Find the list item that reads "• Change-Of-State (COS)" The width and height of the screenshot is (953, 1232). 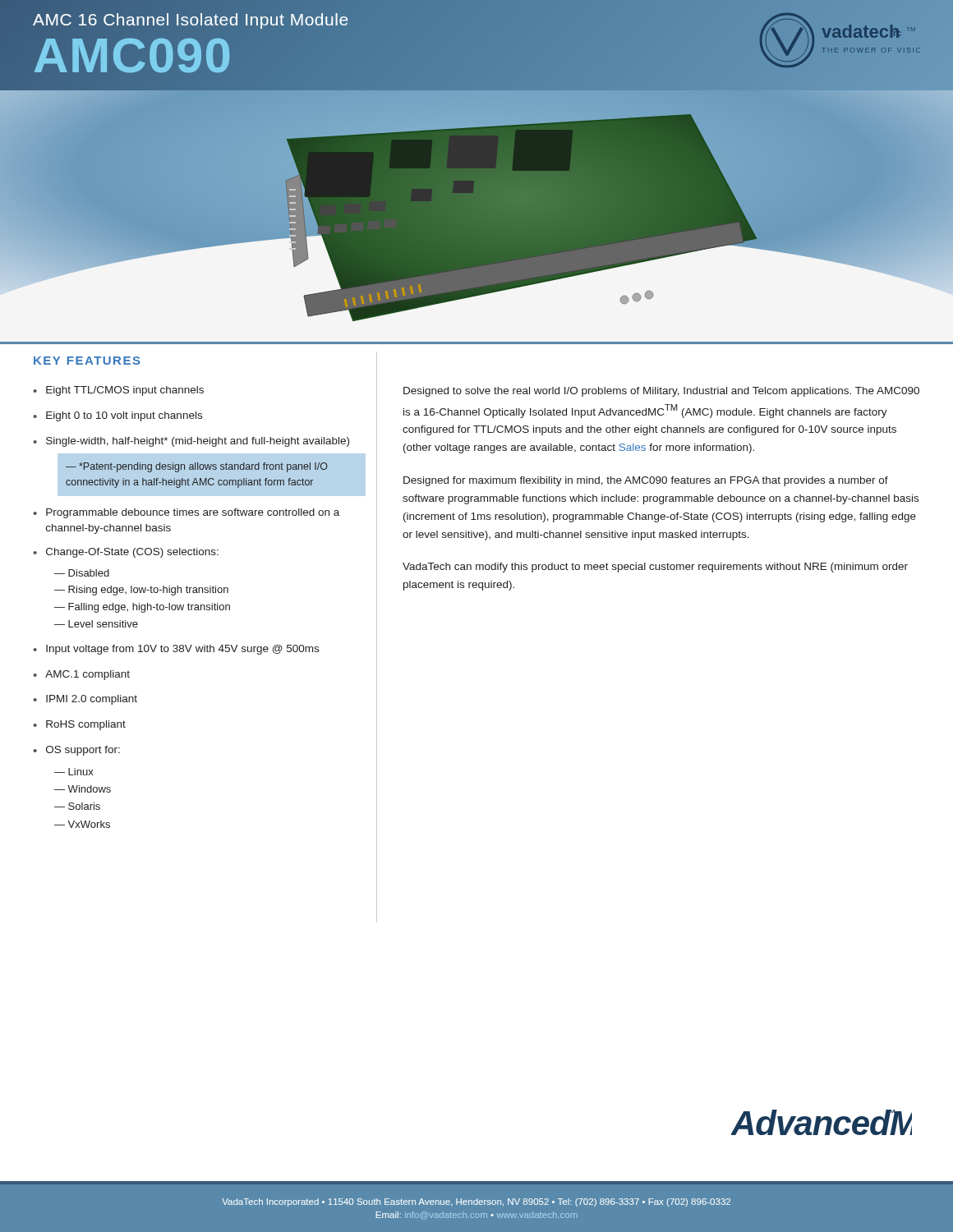tap(199, 588)
